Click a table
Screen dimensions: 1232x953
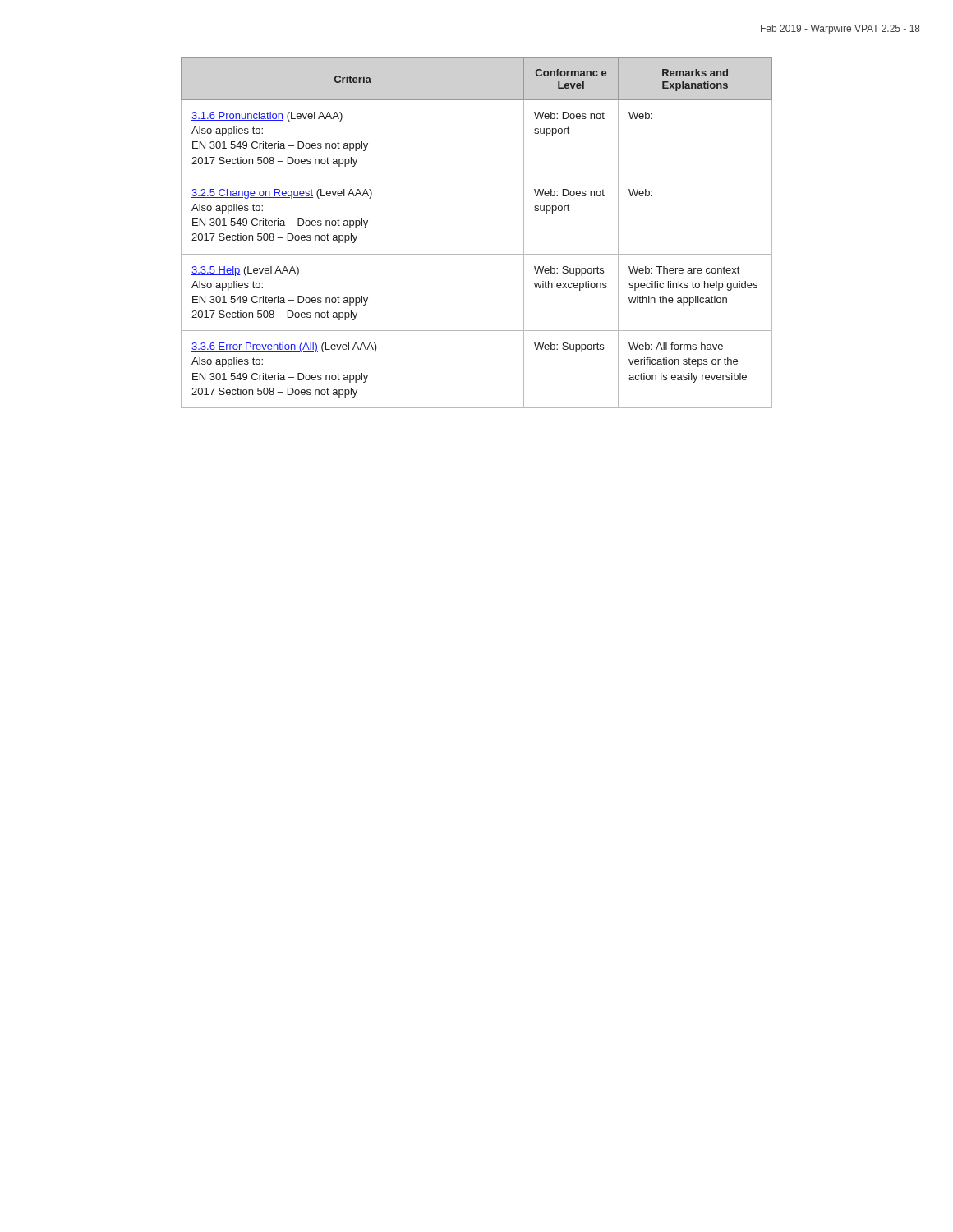[476, 233]
